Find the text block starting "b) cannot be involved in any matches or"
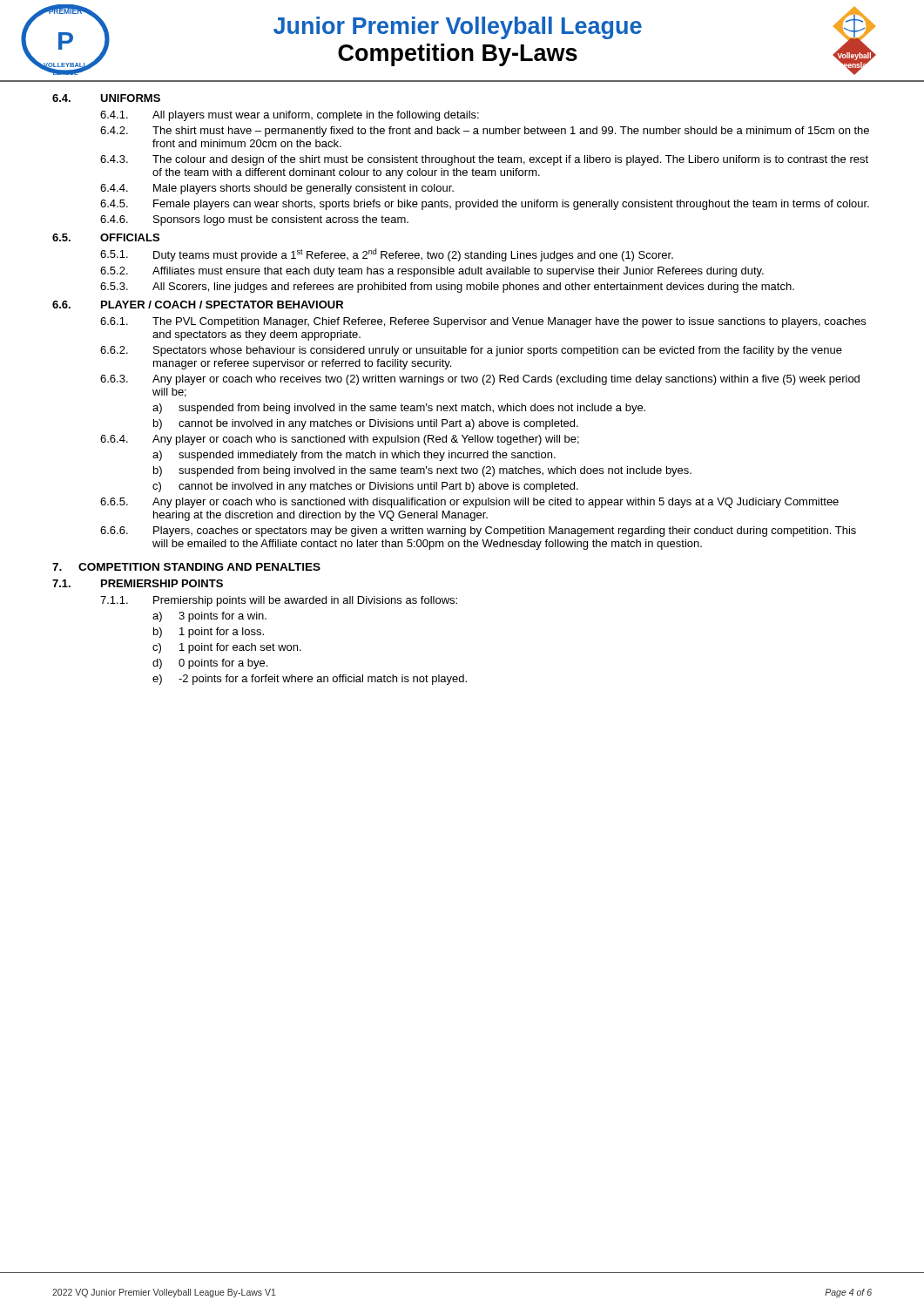 [512, 423]
